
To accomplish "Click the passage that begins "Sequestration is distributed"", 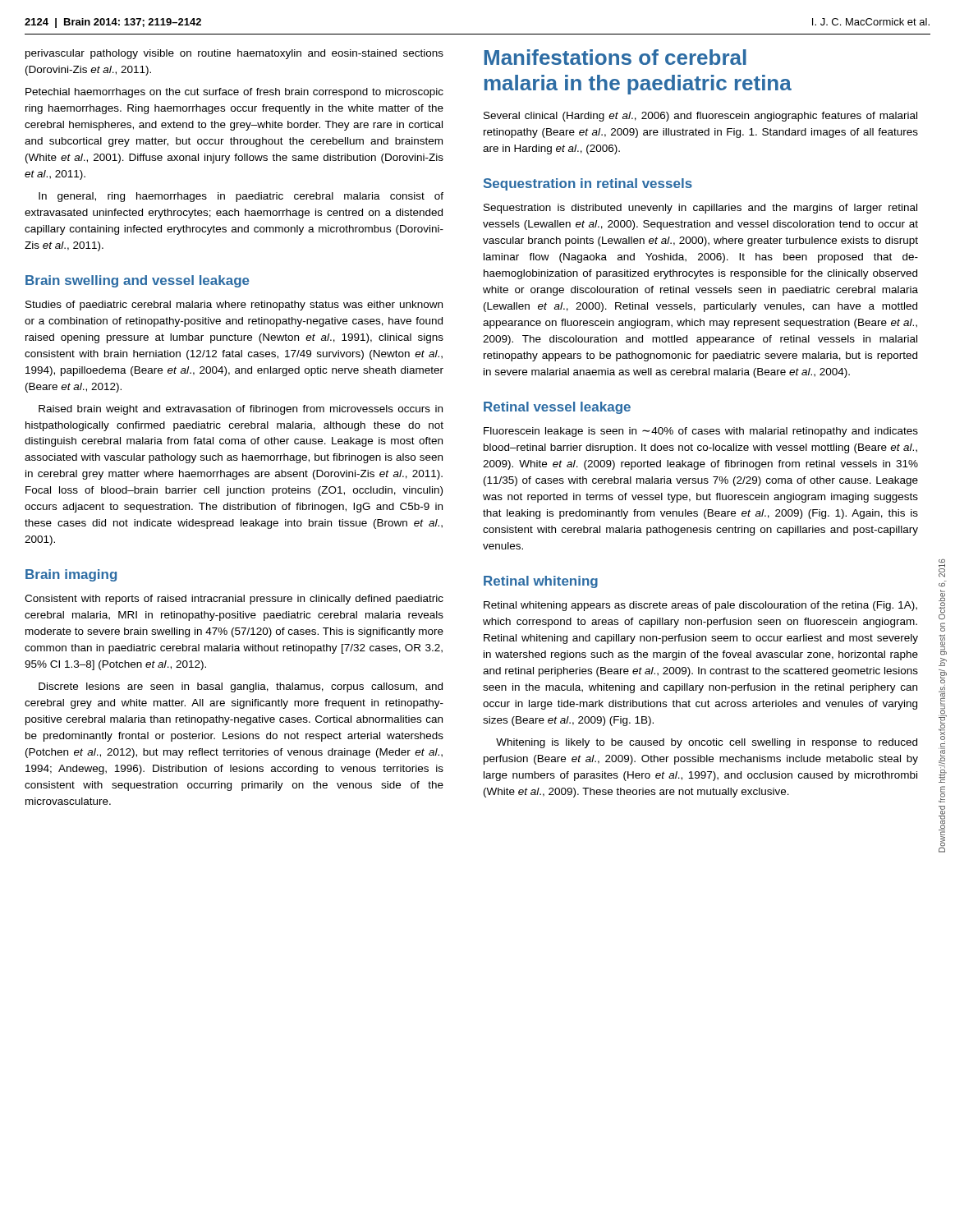I will [x=700, y=290].
